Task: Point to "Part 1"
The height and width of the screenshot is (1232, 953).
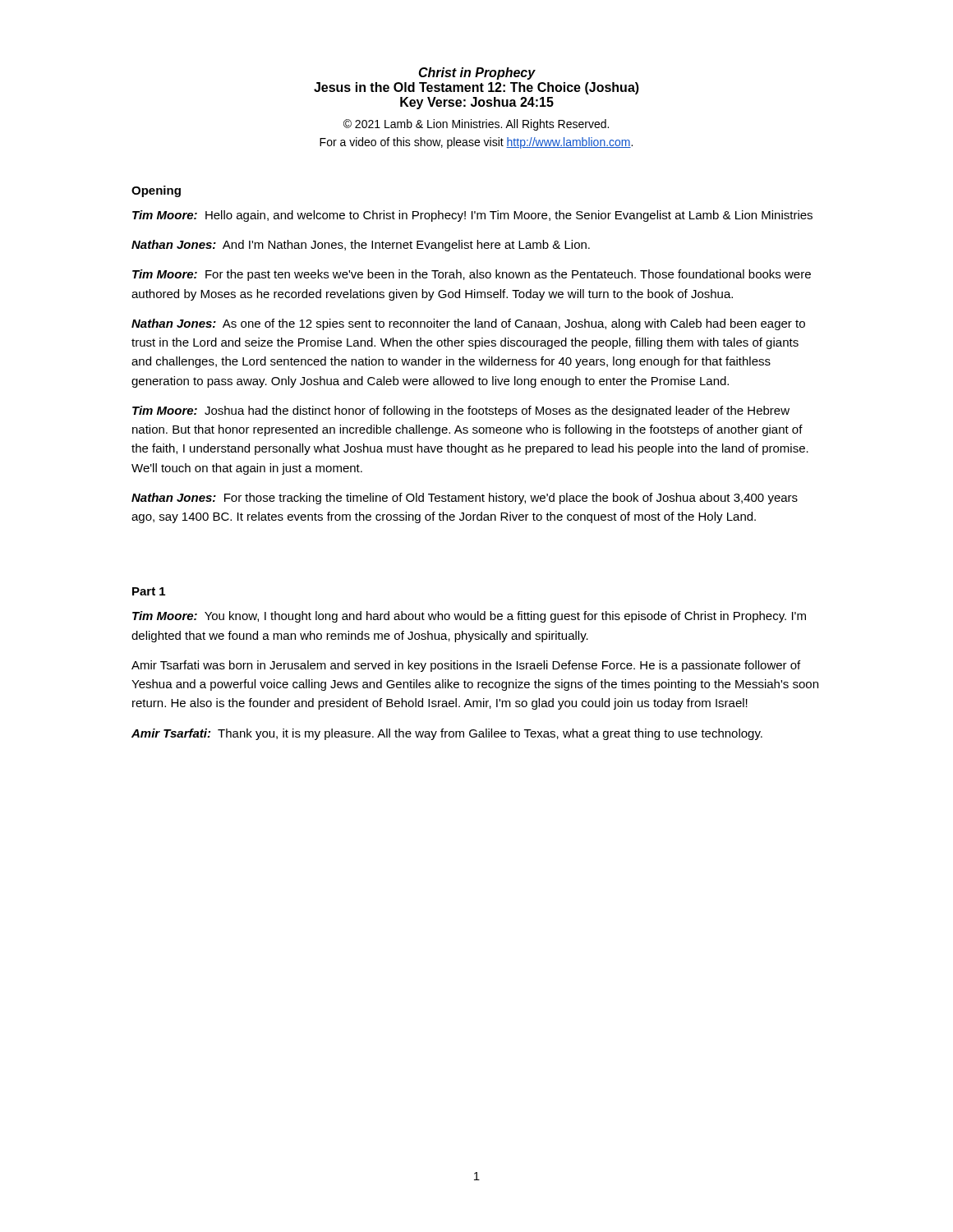Action: point(149,591)
